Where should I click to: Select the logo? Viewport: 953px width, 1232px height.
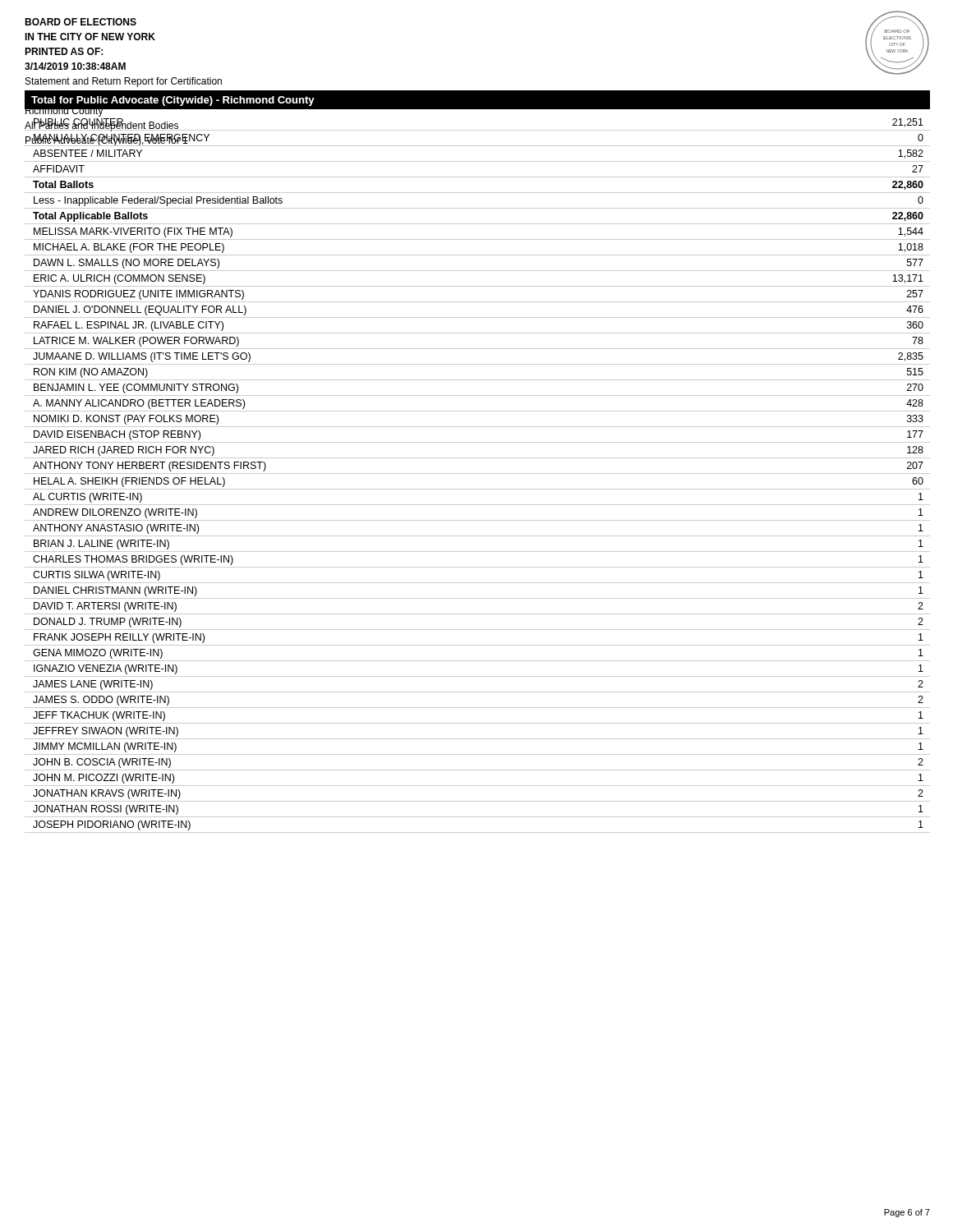click(897, 43)
